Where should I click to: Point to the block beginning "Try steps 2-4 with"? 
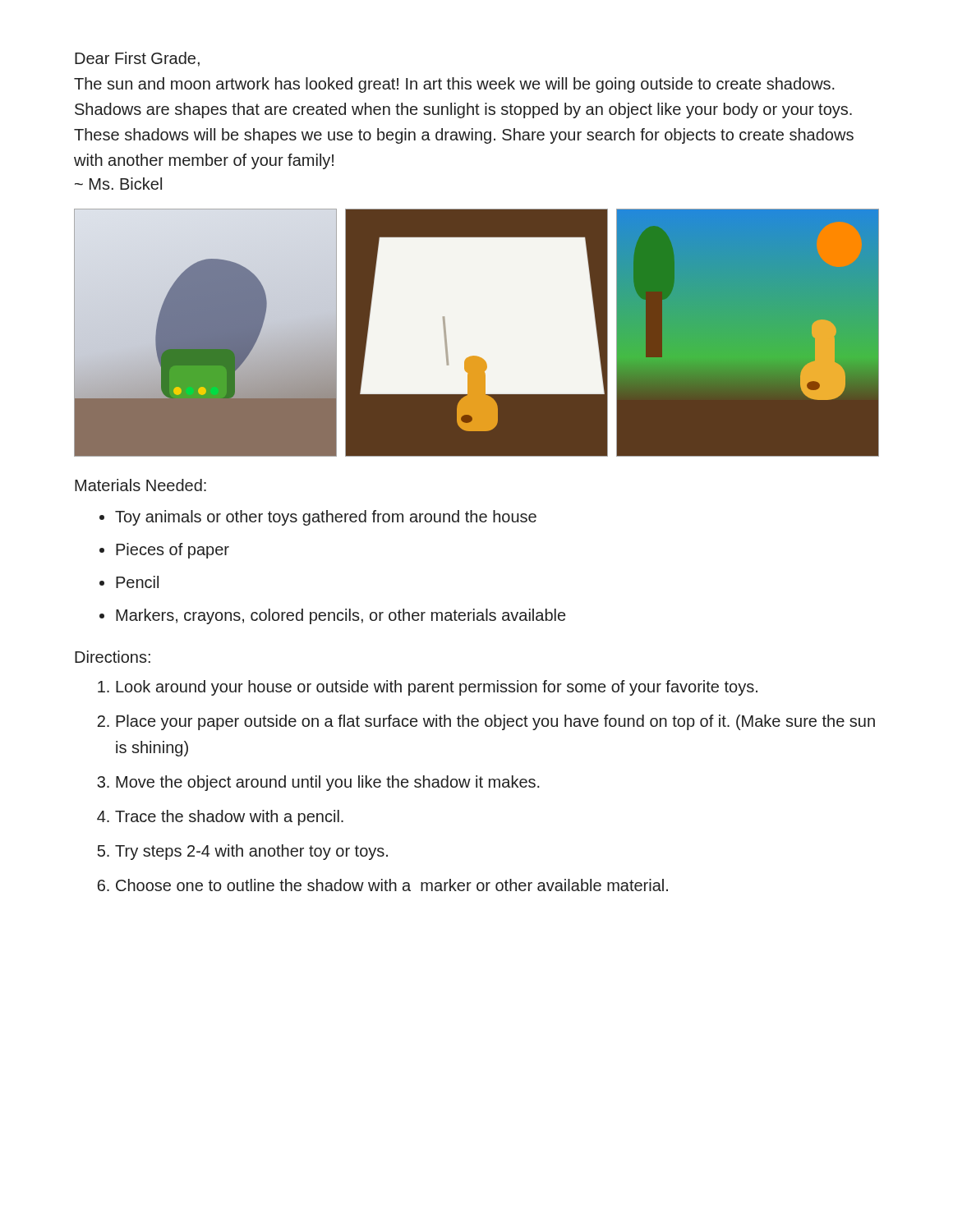coord(252,851)
